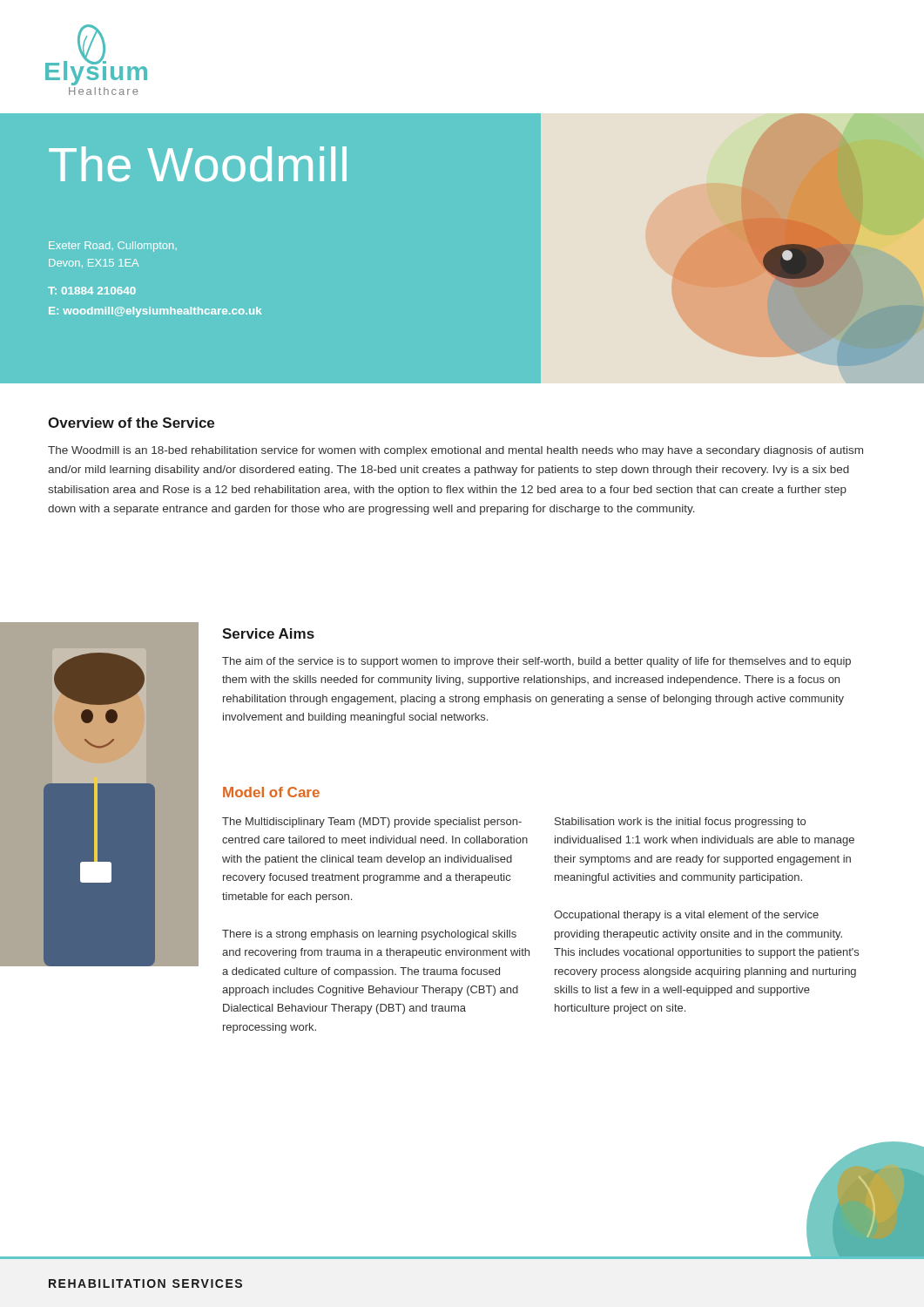Locate the text block that says "The aim of"
Image resolution: width=924 pixels, height=1307 pixels.
click(x=537, y=689)
